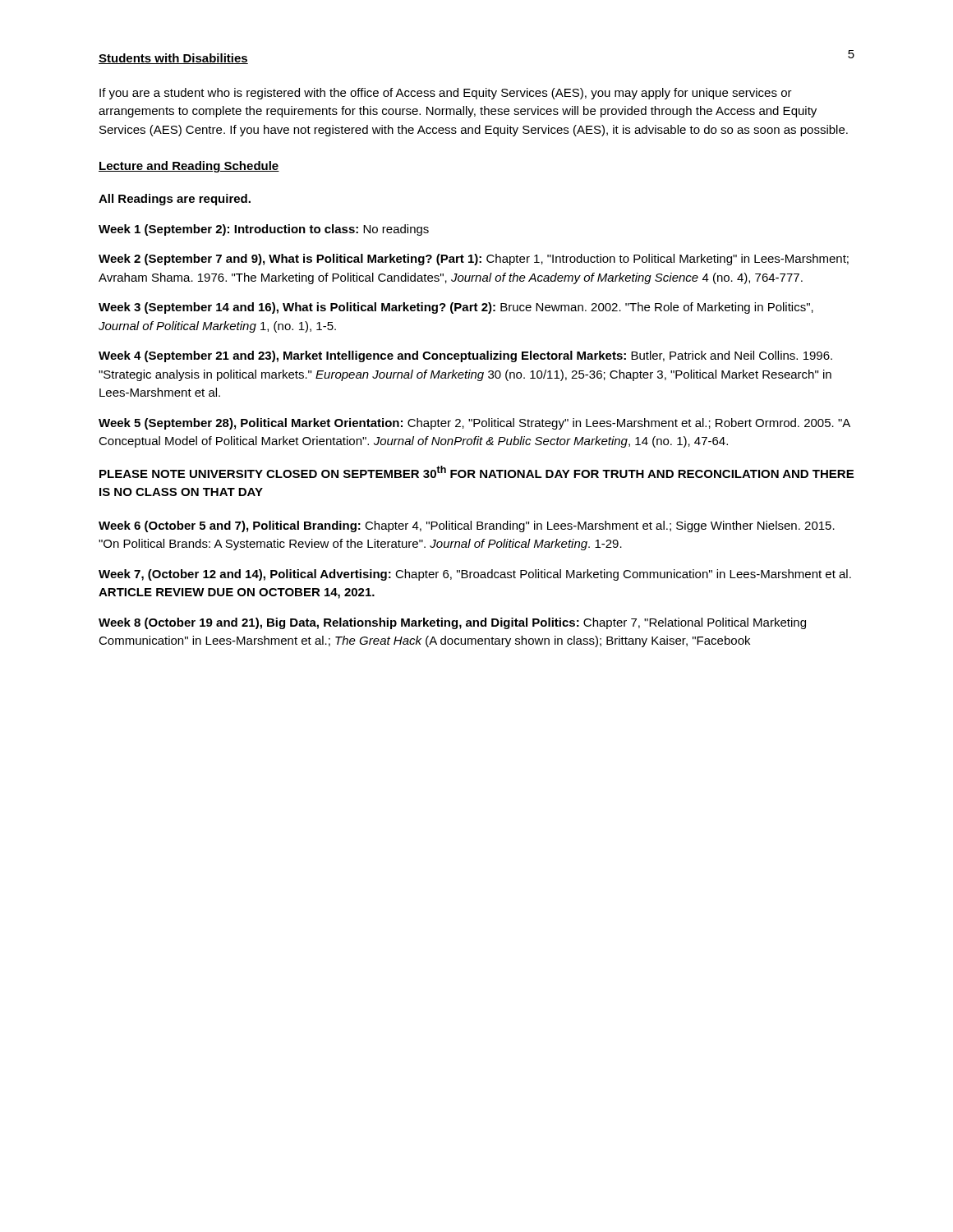Find the text block with the text "Week 4 (September 21 and"
Viewport: 953px width, 1232px height.
pos(466,374)
